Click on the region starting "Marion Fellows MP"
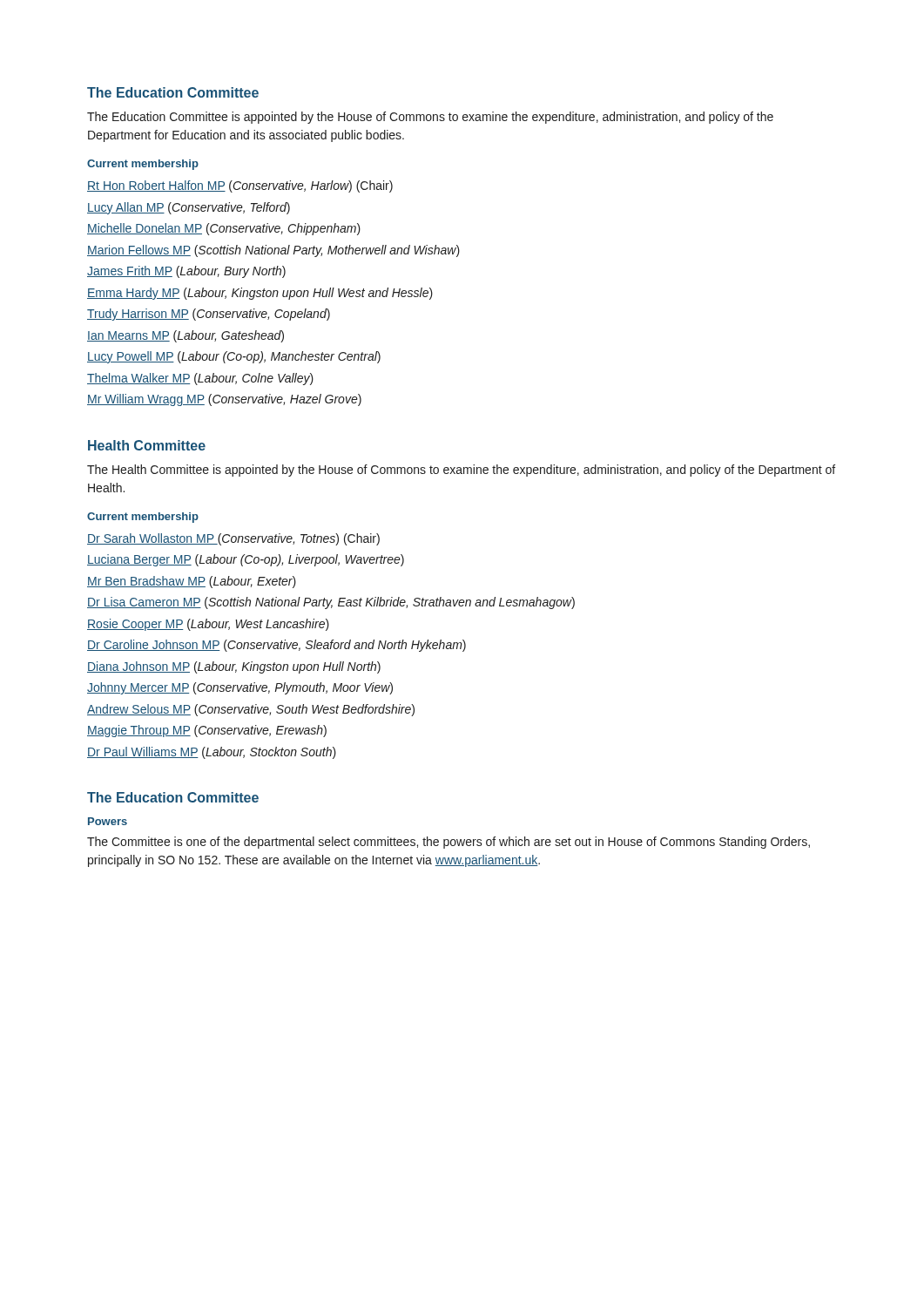The width and height of the screenshot is (924, 1307). (462, 250)
